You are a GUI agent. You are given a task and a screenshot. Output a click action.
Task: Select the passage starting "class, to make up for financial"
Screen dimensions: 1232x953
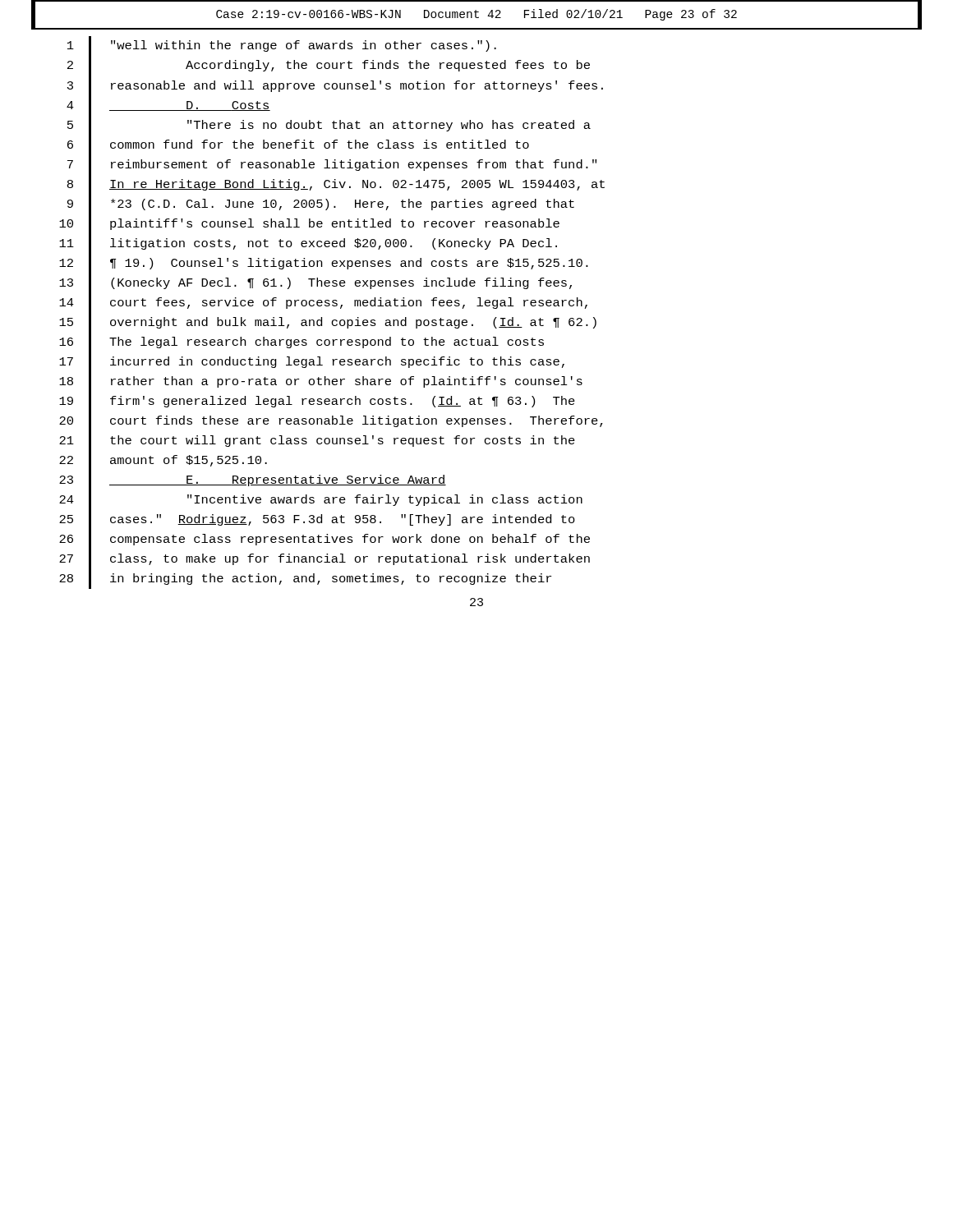pos(350,559)
